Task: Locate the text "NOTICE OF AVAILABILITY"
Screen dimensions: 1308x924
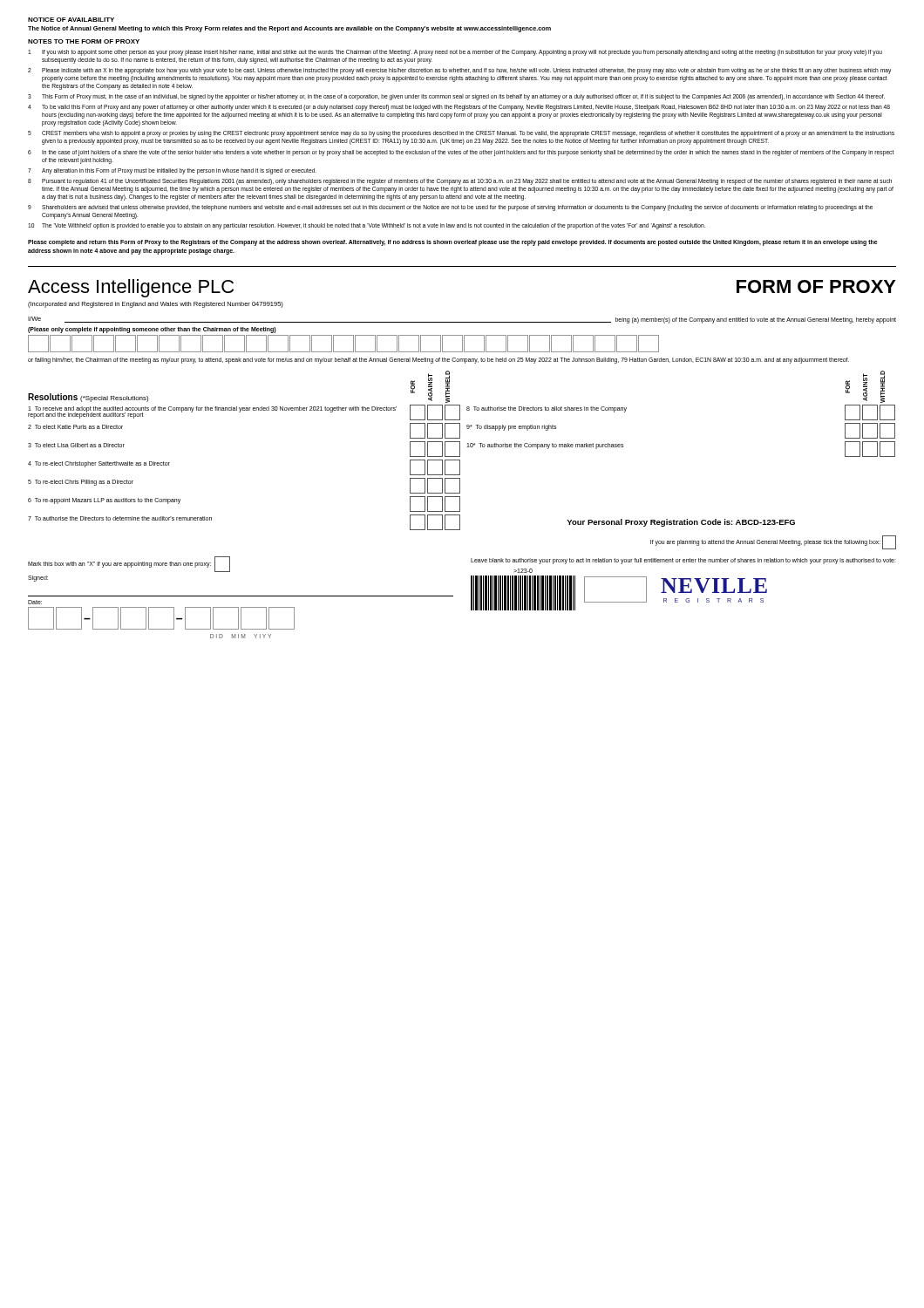Action: 71,20
